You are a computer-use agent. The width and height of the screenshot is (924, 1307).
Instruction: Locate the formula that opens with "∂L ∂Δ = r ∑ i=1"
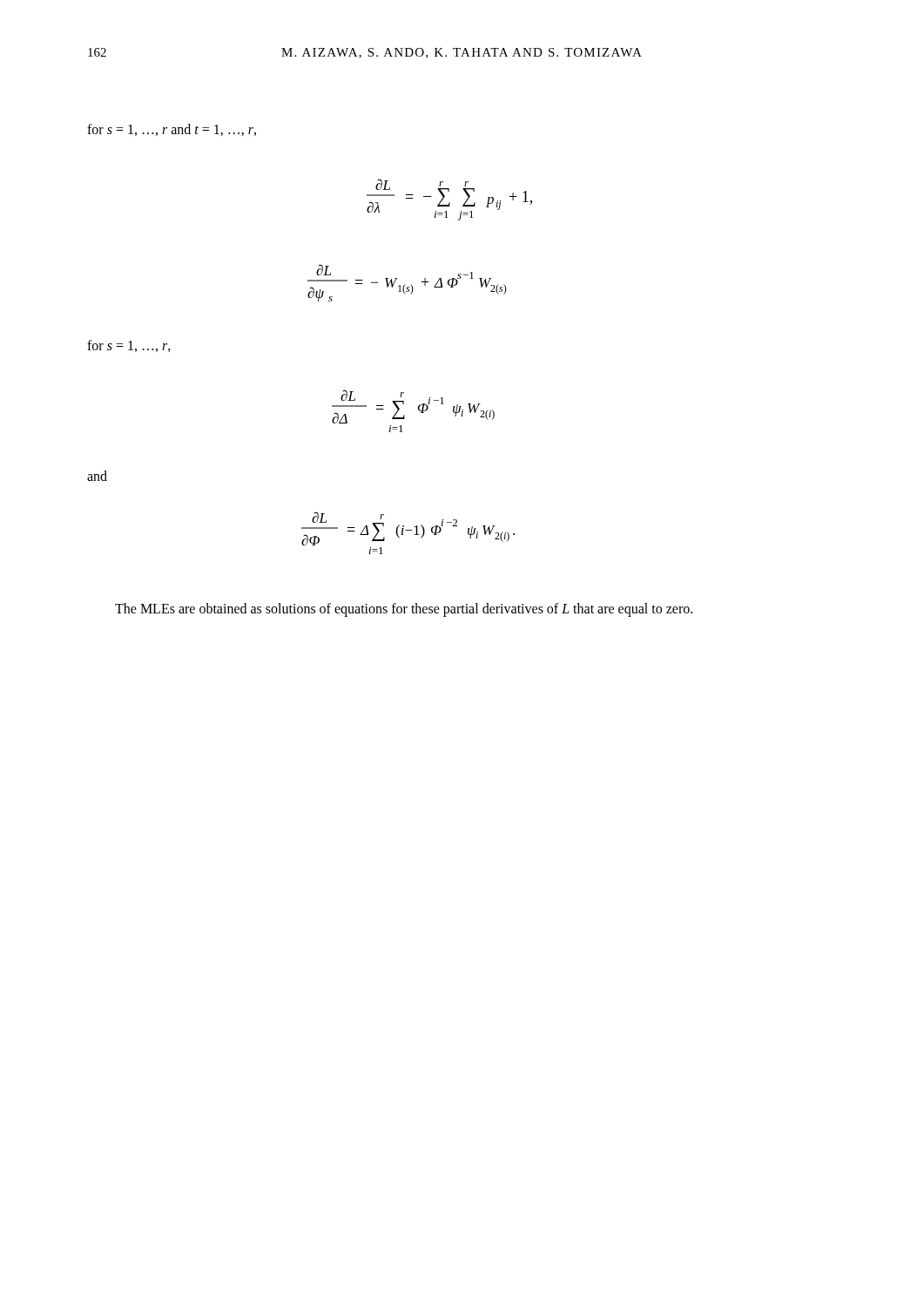(462, 409)
